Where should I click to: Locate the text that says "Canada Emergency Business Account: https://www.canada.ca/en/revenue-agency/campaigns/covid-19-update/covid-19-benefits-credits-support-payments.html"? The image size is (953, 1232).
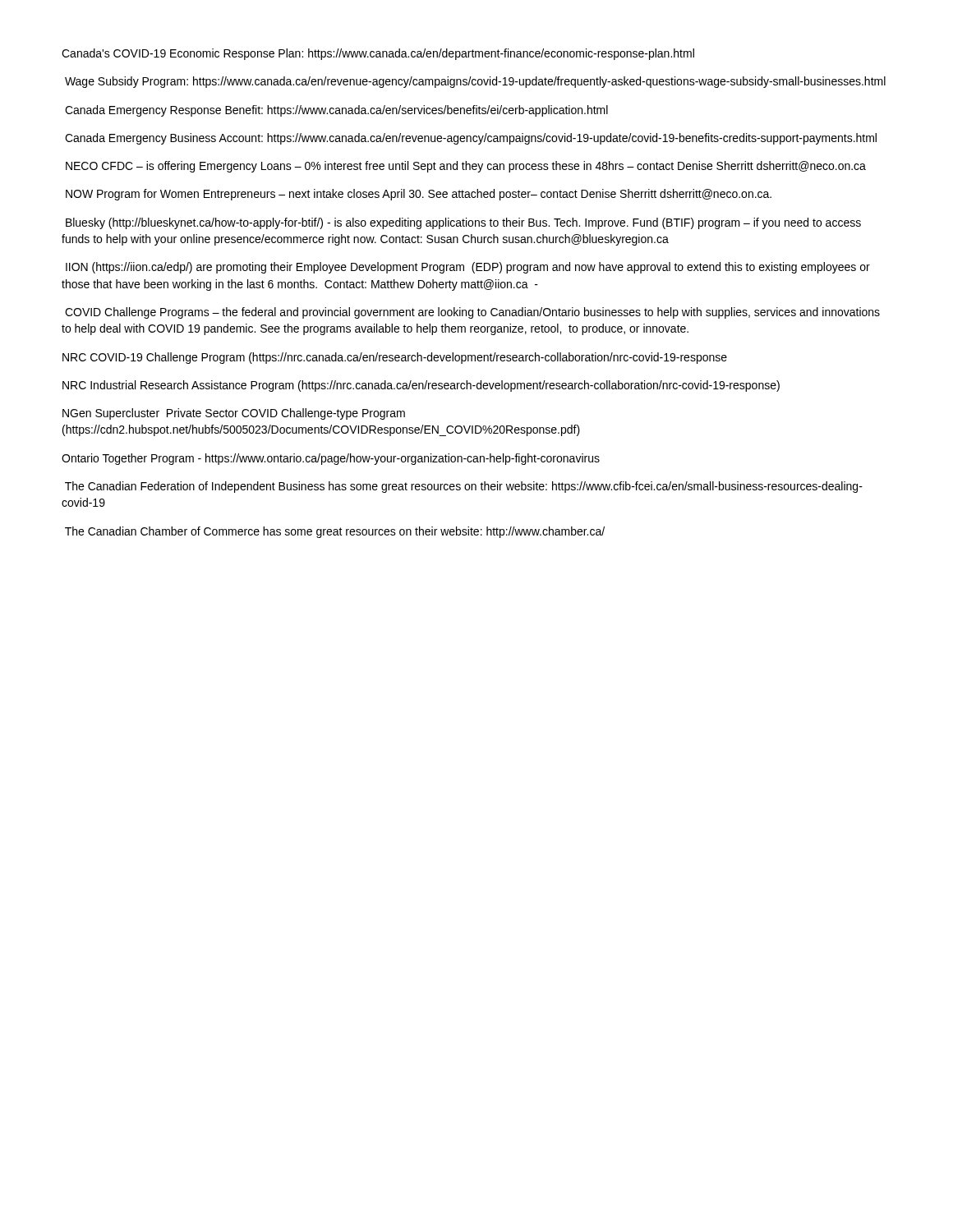(470, 138)
